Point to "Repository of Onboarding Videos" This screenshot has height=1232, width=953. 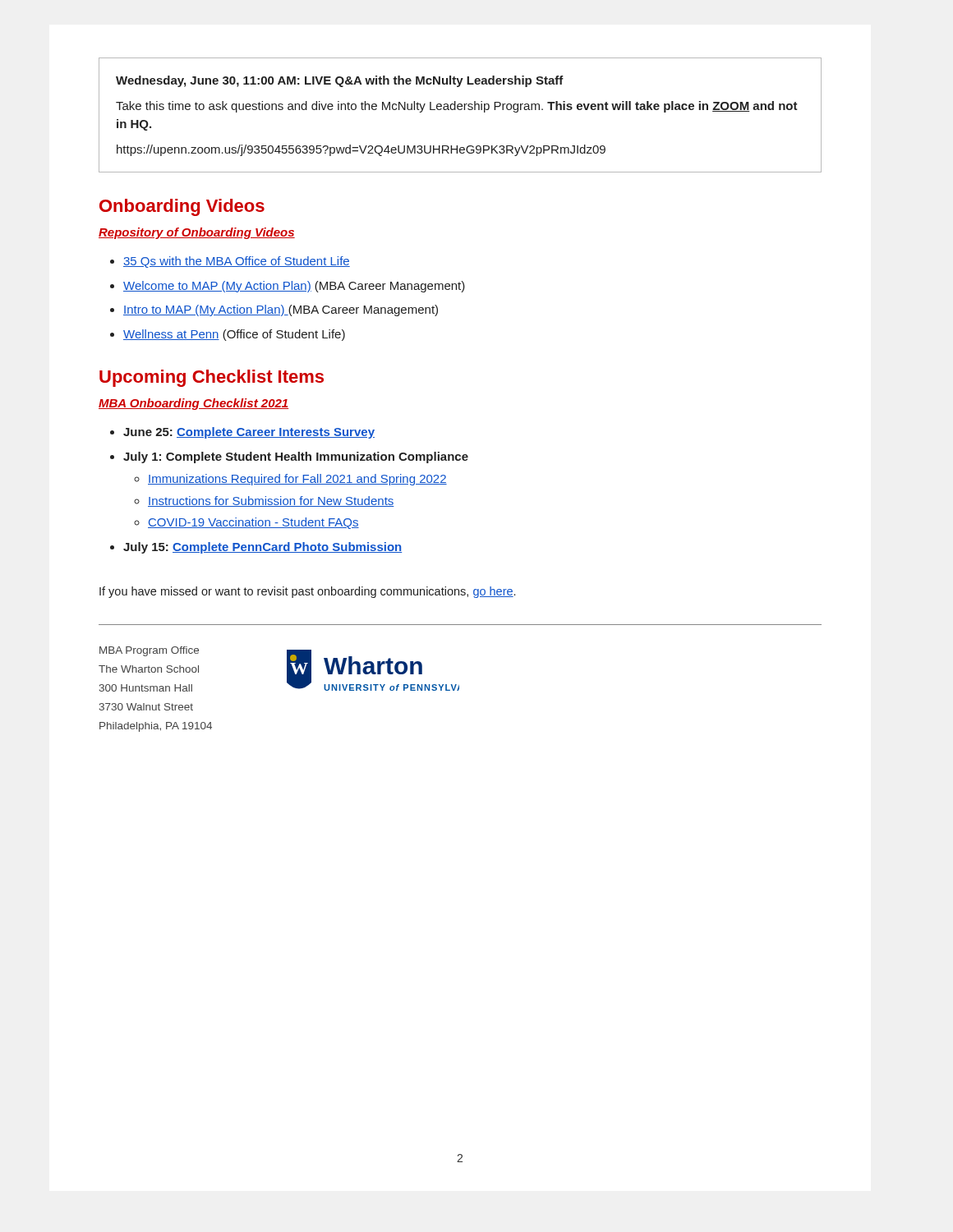(197, 232)
